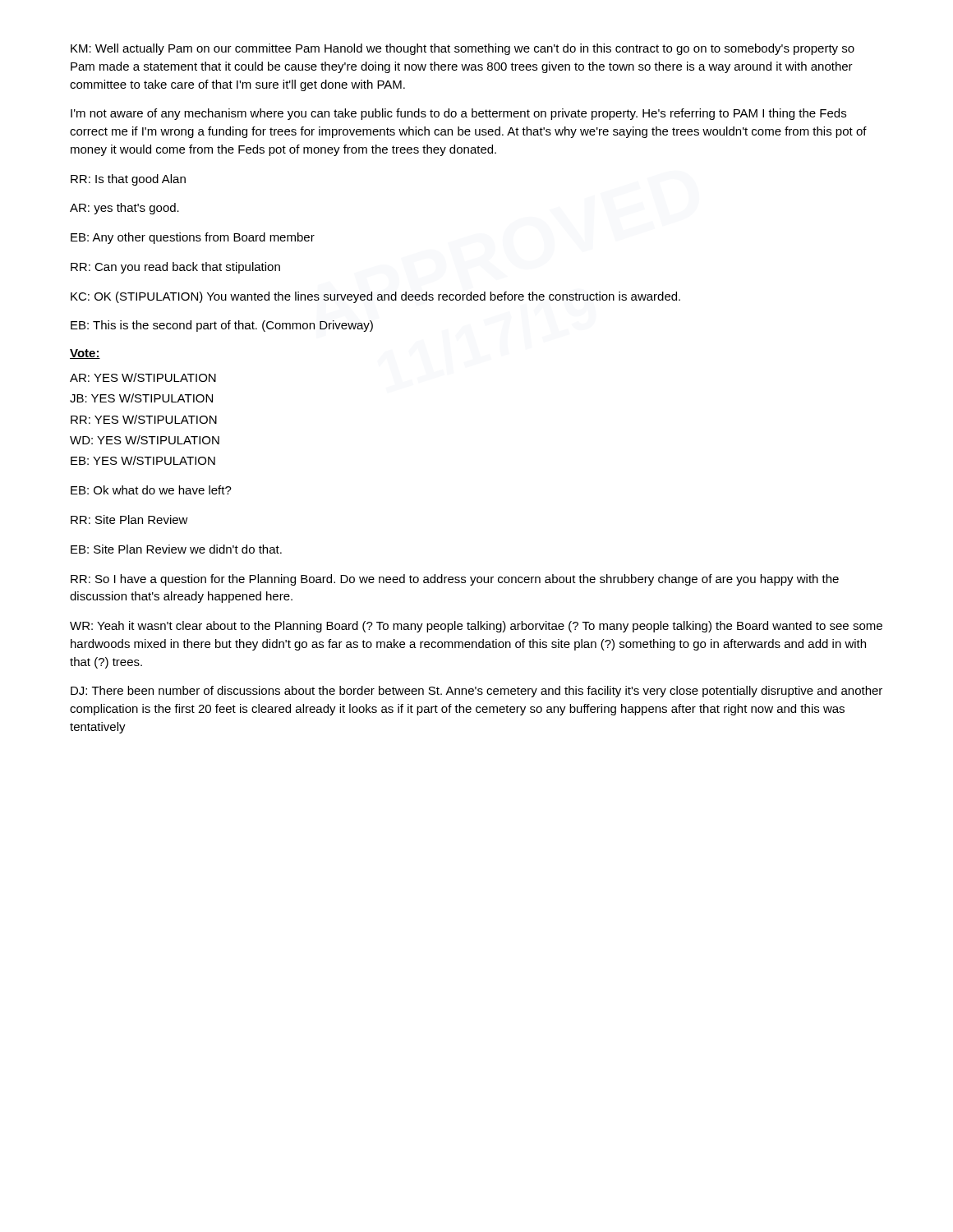Find the text block that reads "AR: yes that's"

[124, 209]
